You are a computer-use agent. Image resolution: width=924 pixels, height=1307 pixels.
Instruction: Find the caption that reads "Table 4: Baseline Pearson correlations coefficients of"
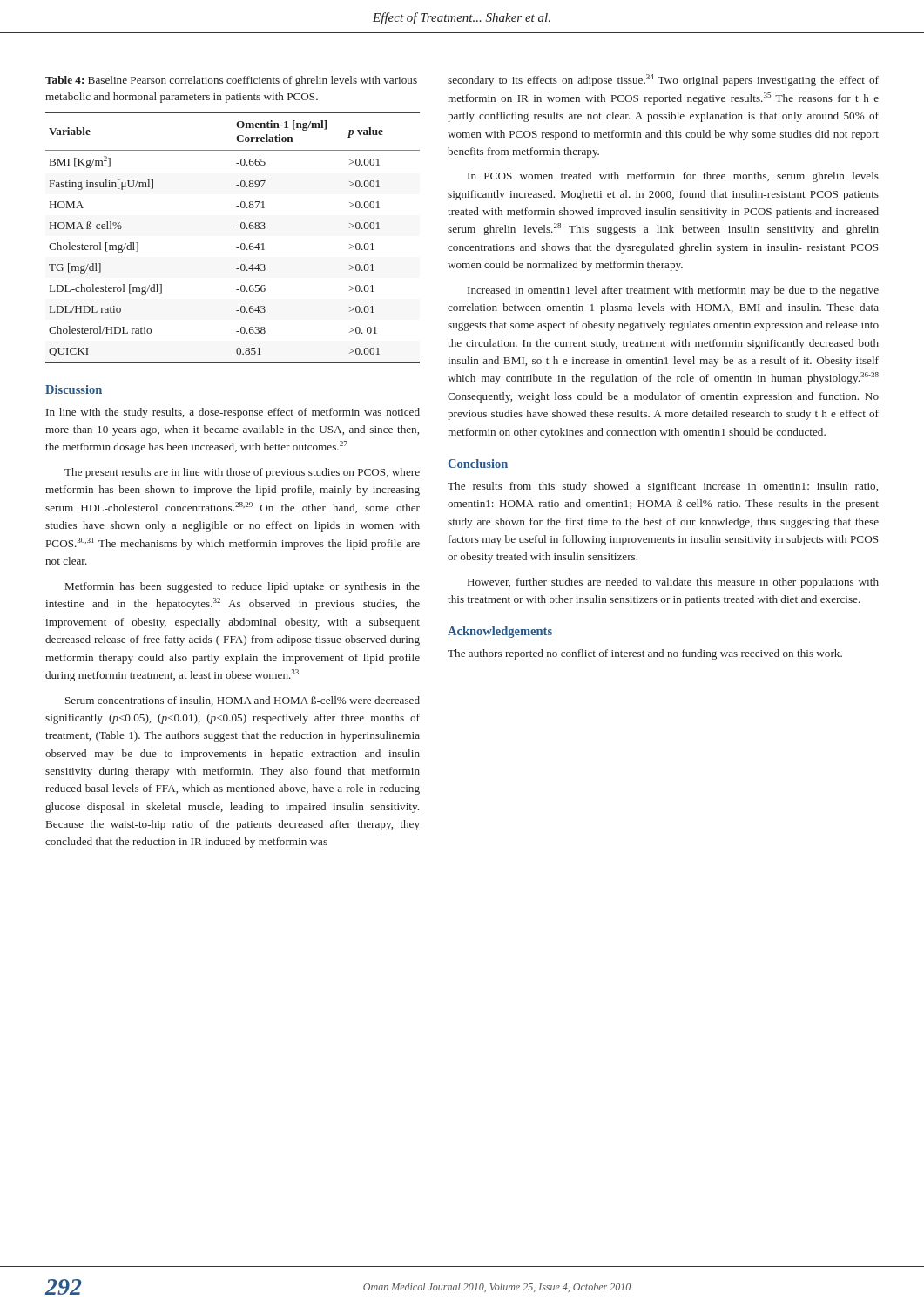pos(231,88)
